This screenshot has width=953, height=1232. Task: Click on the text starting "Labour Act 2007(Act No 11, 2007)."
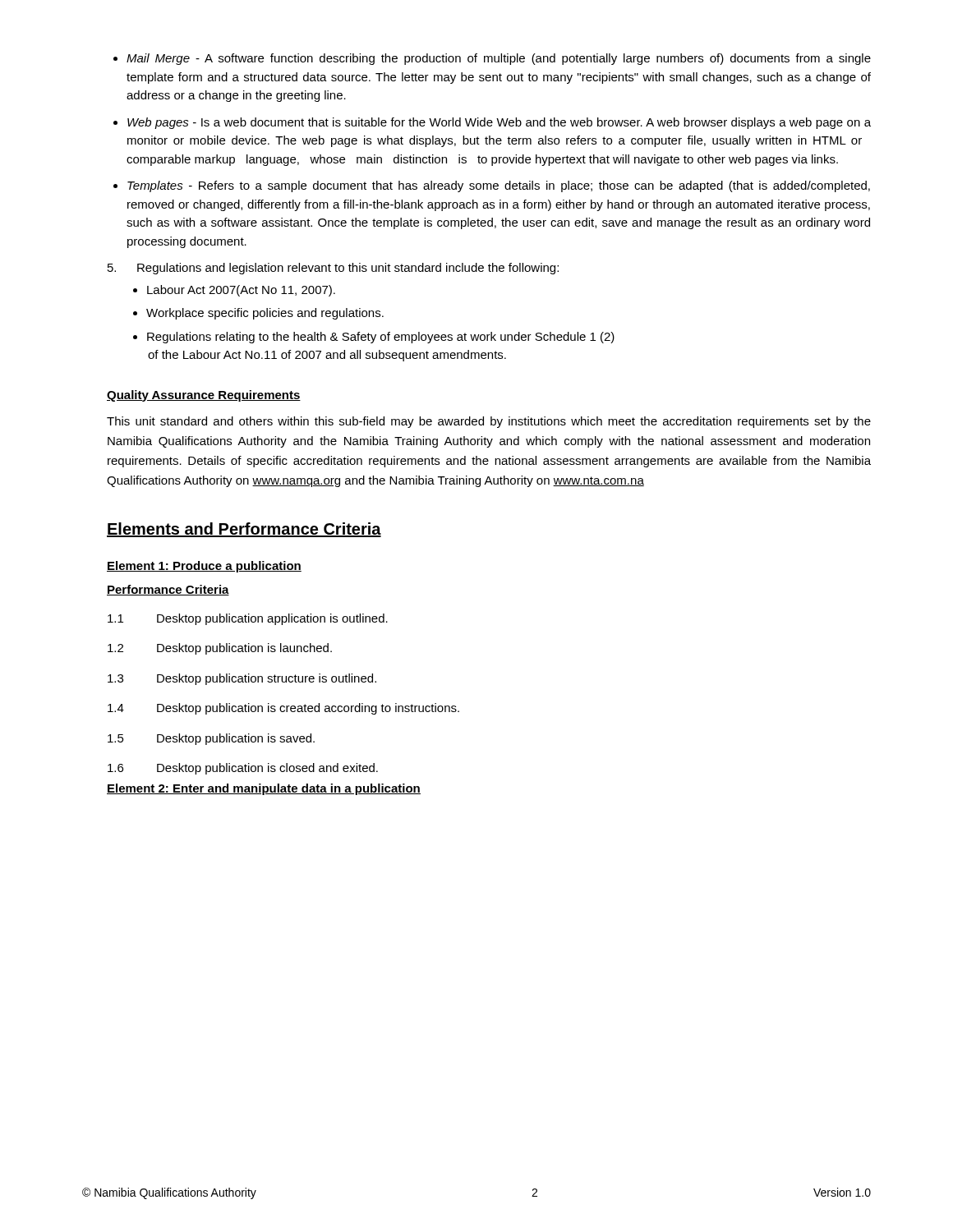241,291
